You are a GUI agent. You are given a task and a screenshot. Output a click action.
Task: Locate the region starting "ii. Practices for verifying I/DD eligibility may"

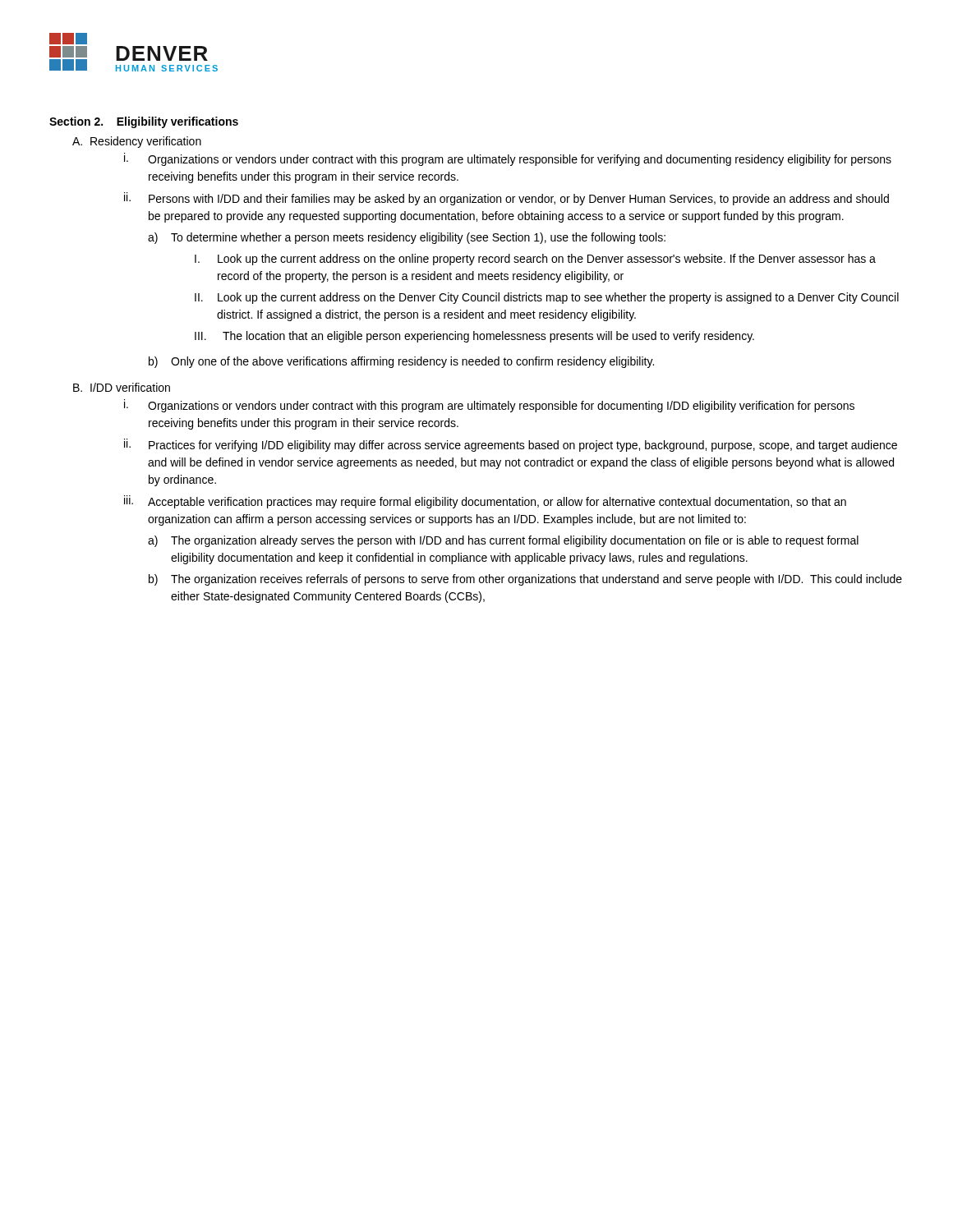coord(513,463)
